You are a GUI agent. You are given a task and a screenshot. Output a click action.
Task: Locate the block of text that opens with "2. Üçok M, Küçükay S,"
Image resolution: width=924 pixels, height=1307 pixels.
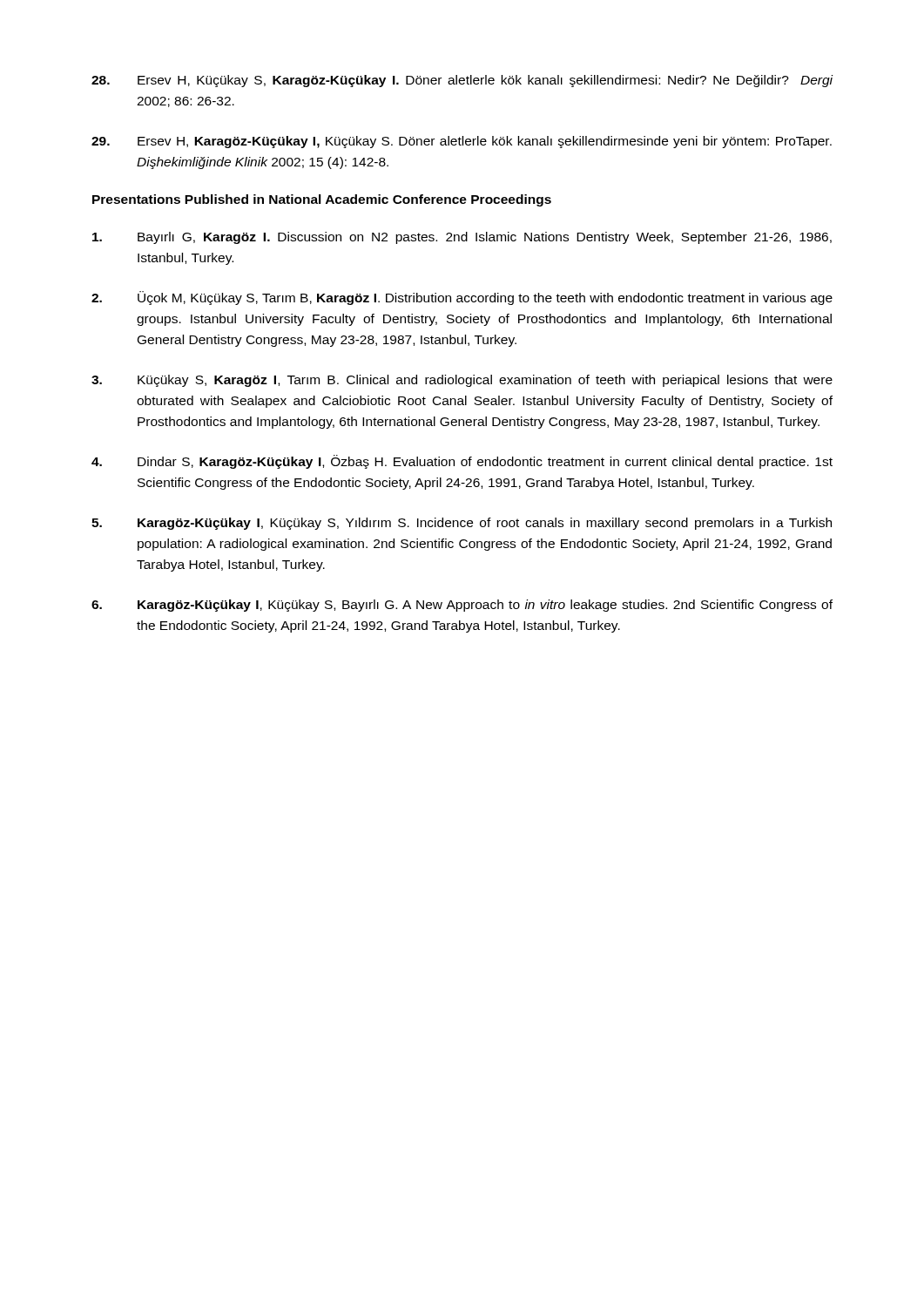pos(462,319)
